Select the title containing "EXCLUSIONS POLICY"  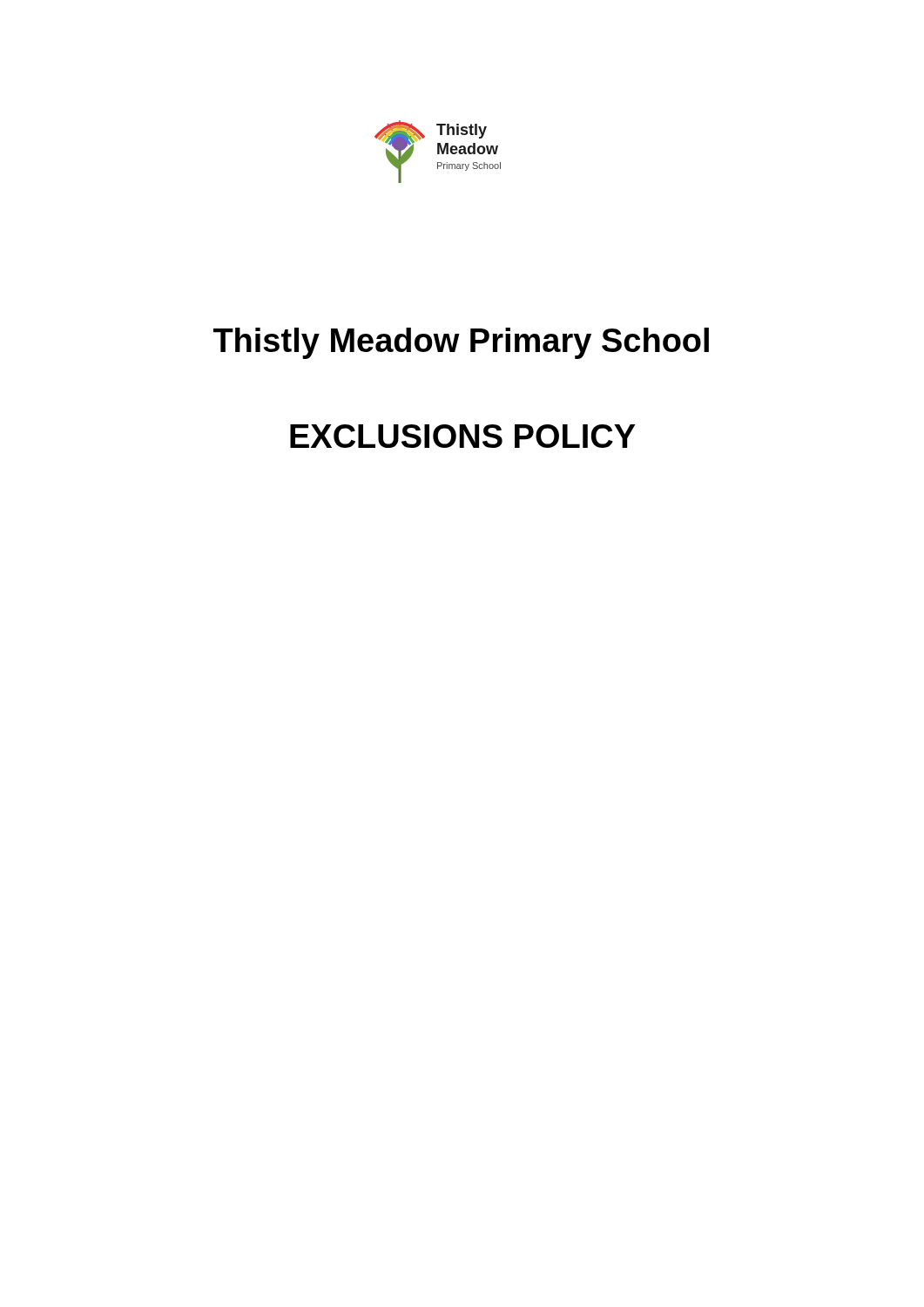462,437
